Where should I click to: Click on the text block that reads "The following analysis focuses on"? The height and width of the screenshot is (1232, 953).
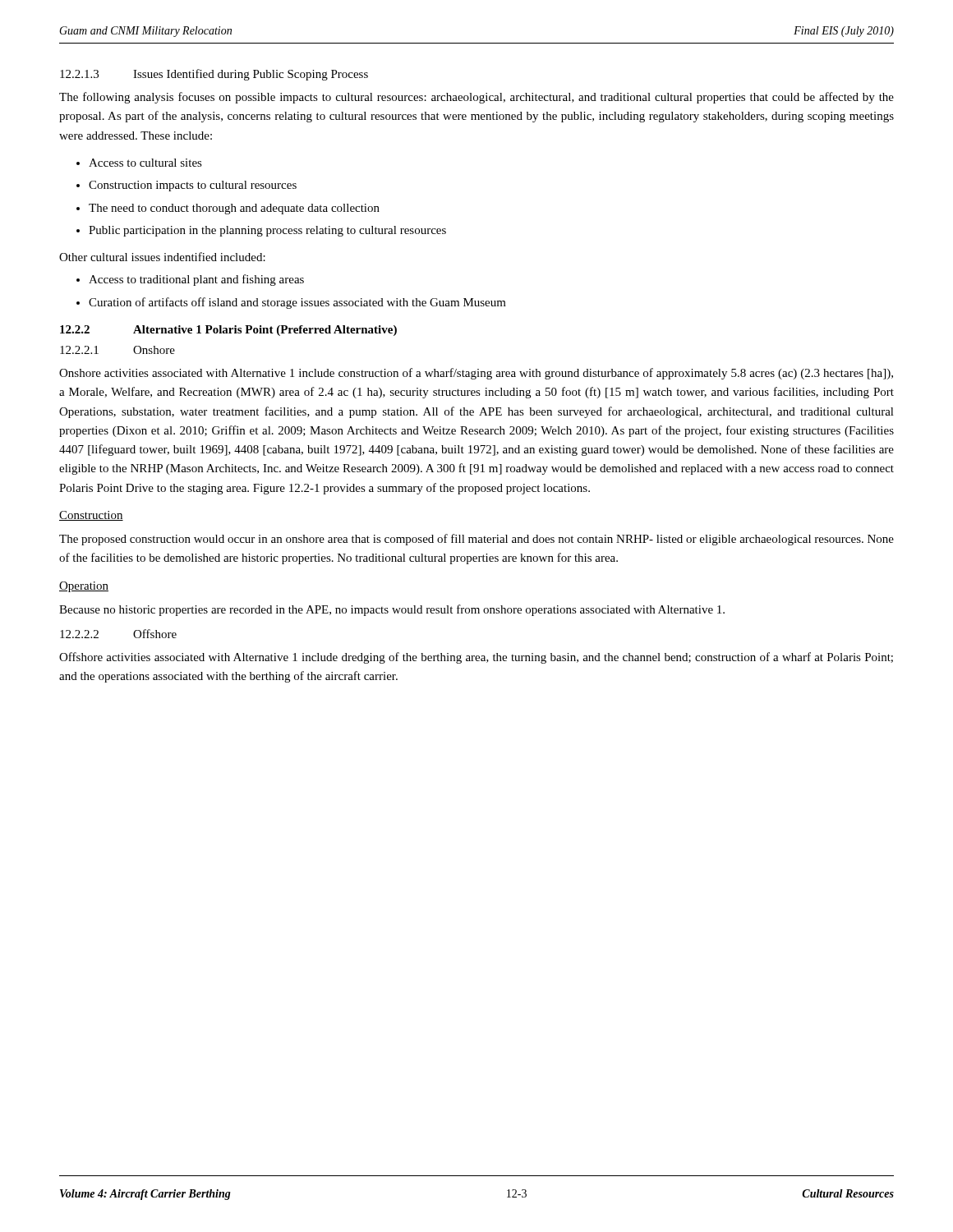pos(476,116)
